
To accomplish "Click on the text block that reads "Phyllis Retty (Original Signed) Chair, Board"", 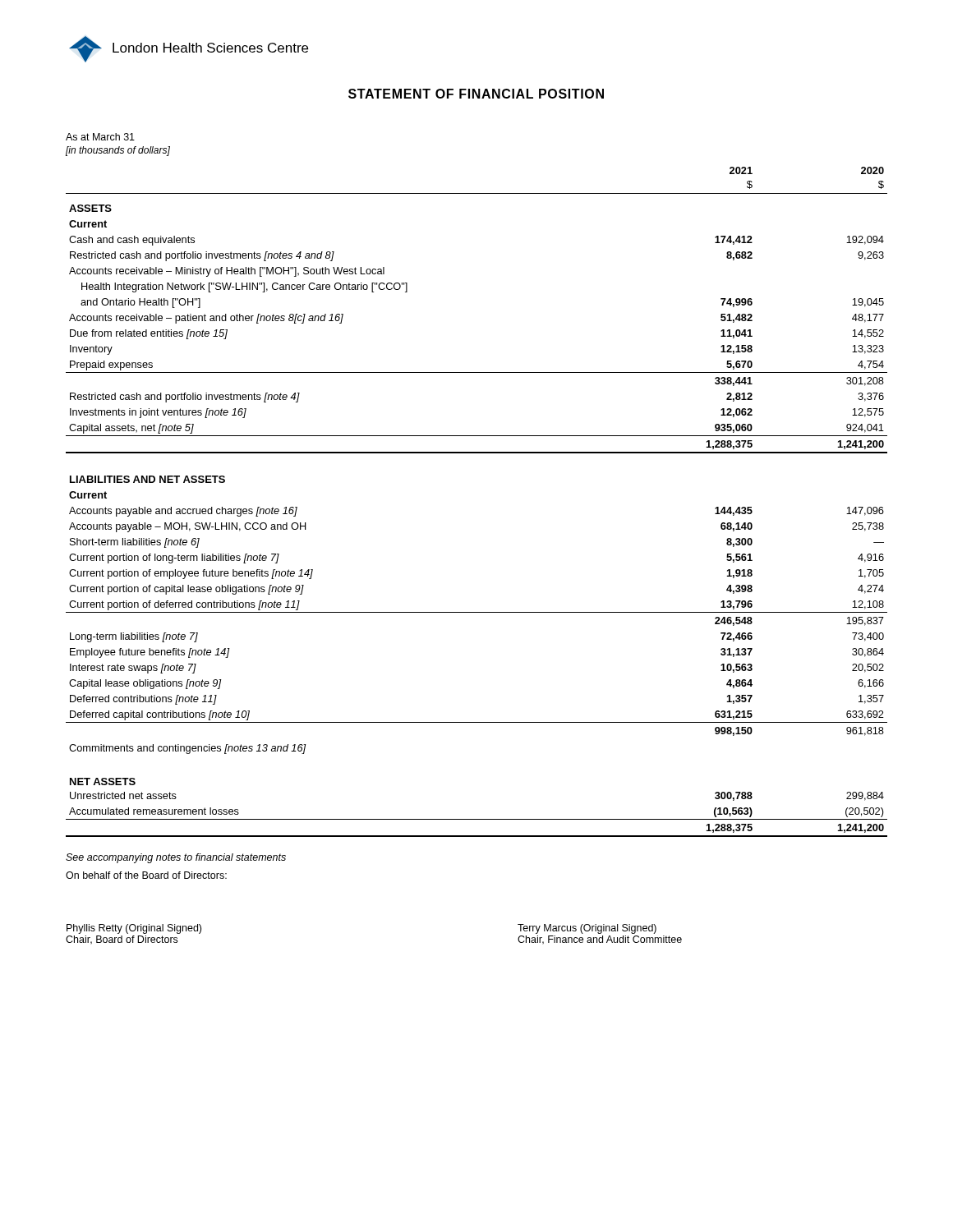I will pos(134,934).
